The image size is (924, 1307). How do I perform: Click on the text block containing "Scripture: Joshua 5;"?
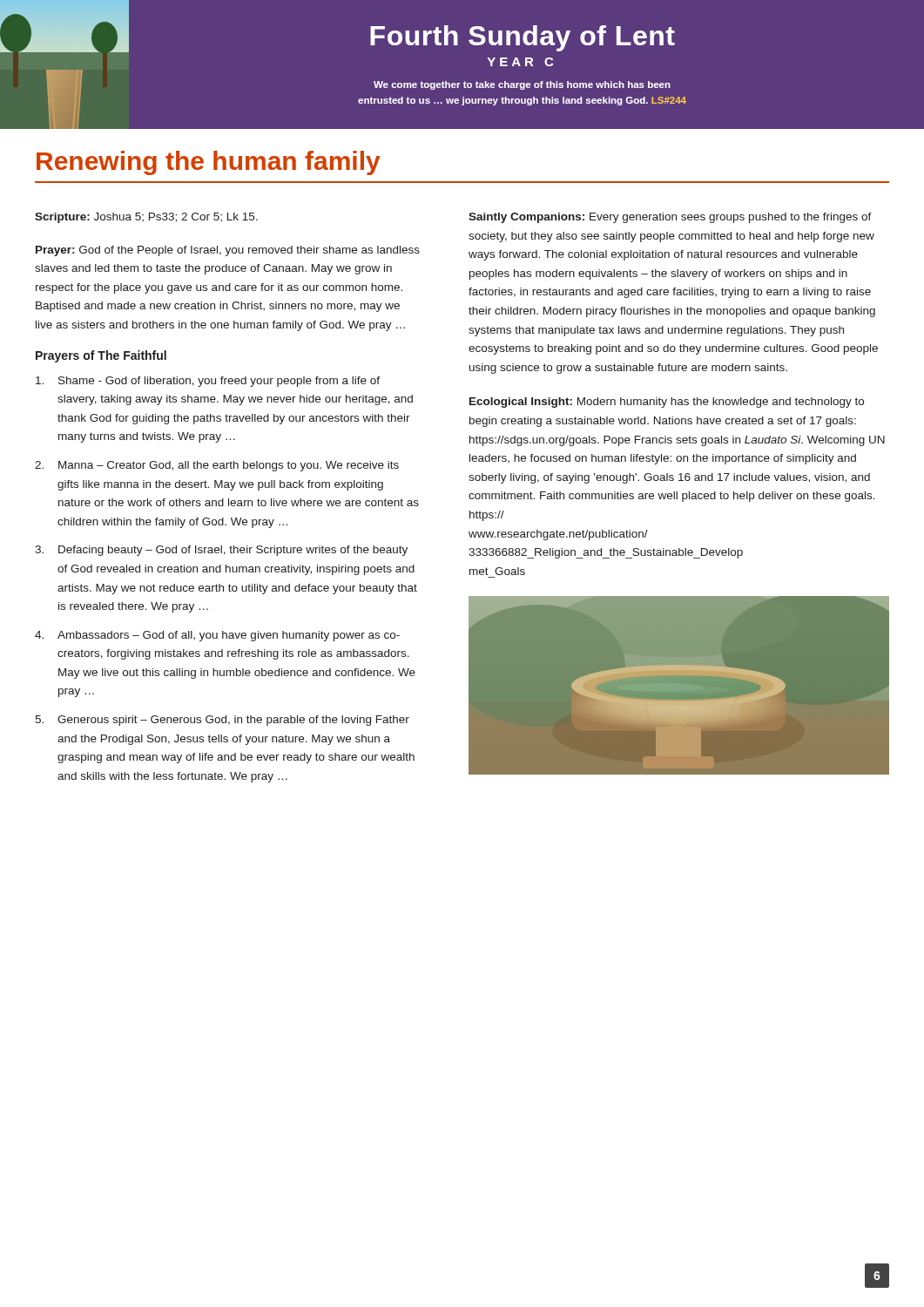pos(147,217)
